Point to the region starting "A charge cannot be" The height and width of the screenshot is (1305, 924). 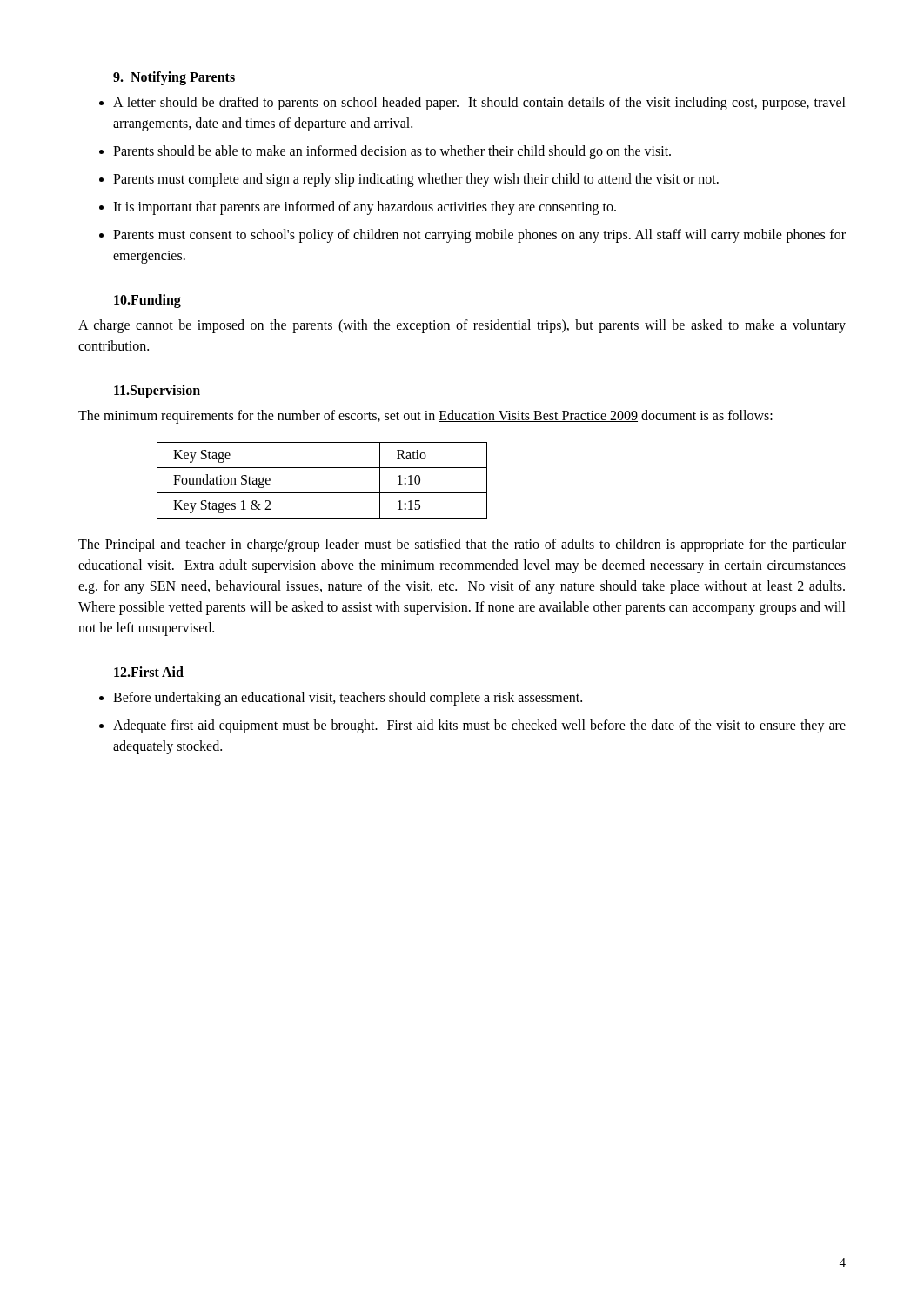[x=462, y=335]
